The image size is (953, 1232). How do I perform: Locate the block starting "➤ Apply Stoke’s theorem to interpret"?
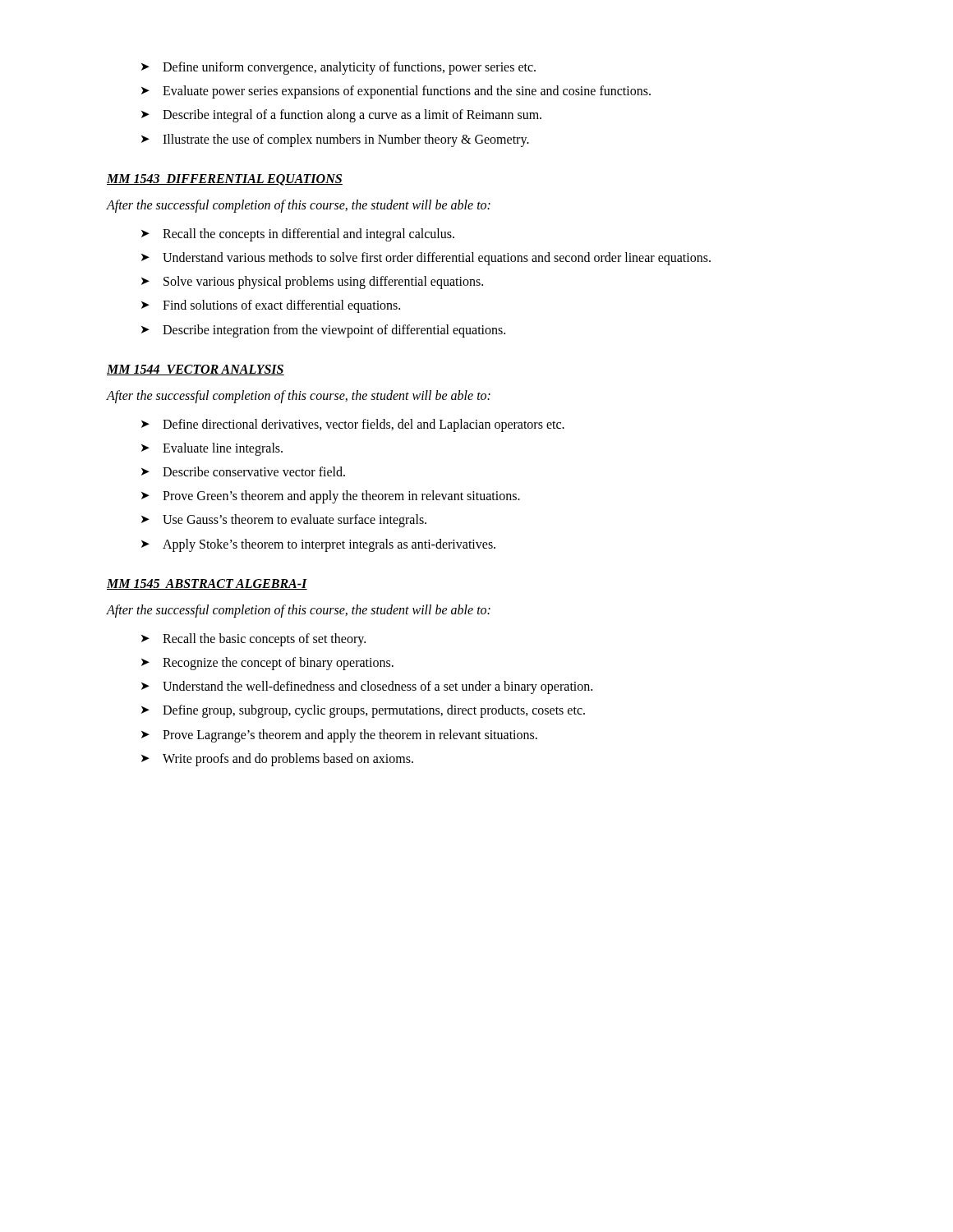point(493,544)
